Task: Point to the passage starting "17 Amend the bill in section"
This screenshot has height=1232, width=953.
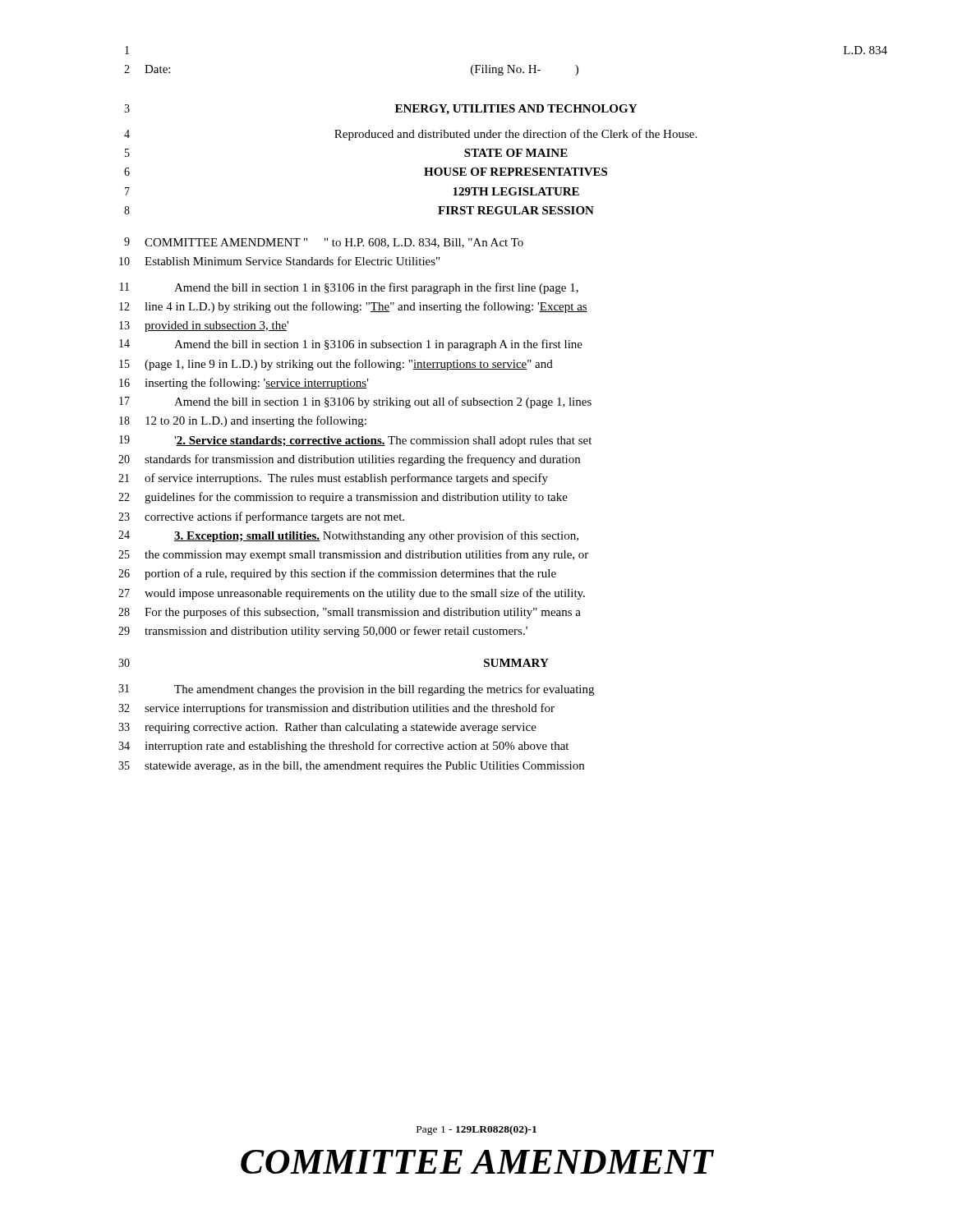Action: coord(493,402)
